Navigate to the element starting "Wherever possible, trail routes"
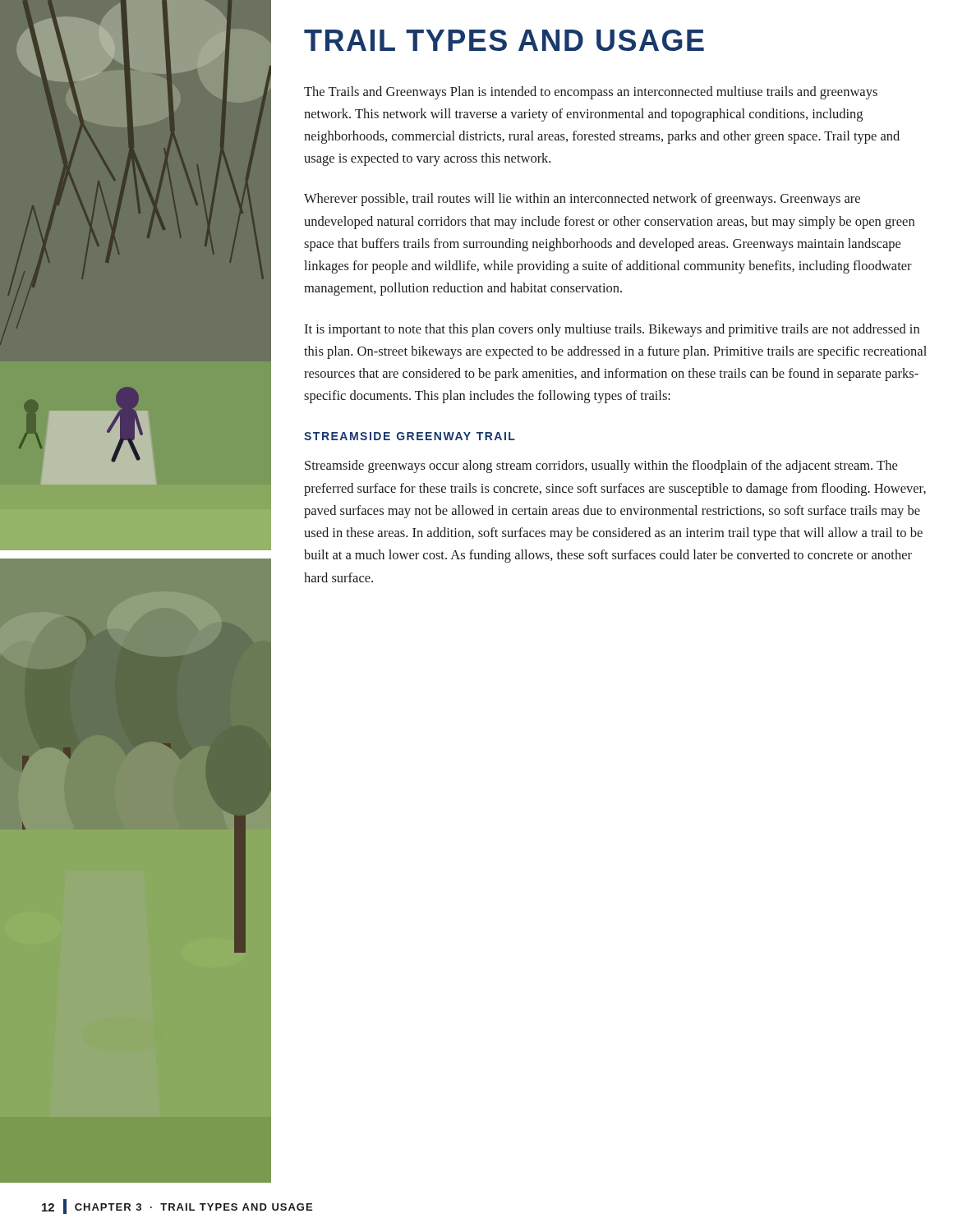This screenshot has width=953, height=1232. coord(609,243)
